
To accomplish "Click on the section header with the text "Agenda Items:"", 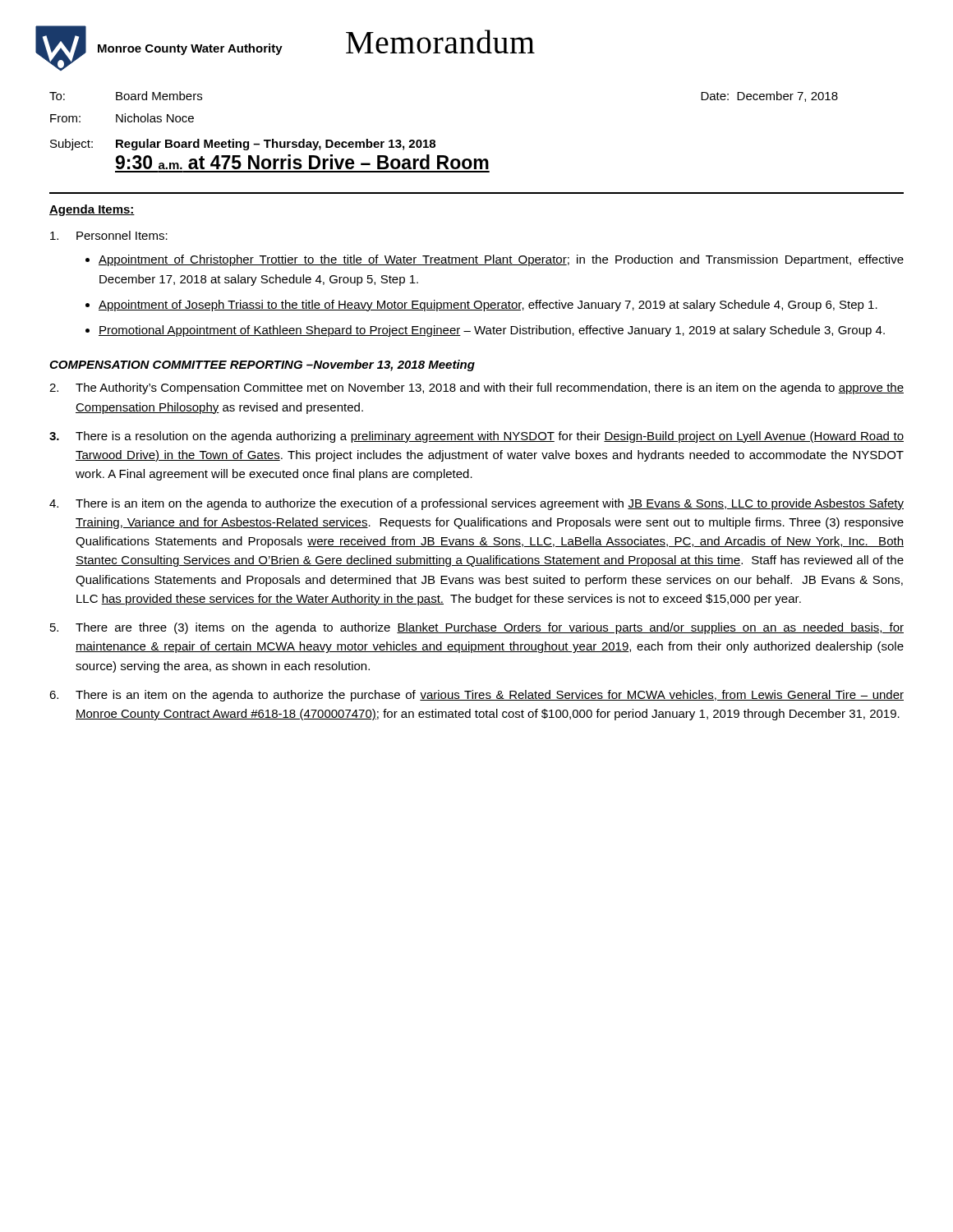I will pos(92,209).
